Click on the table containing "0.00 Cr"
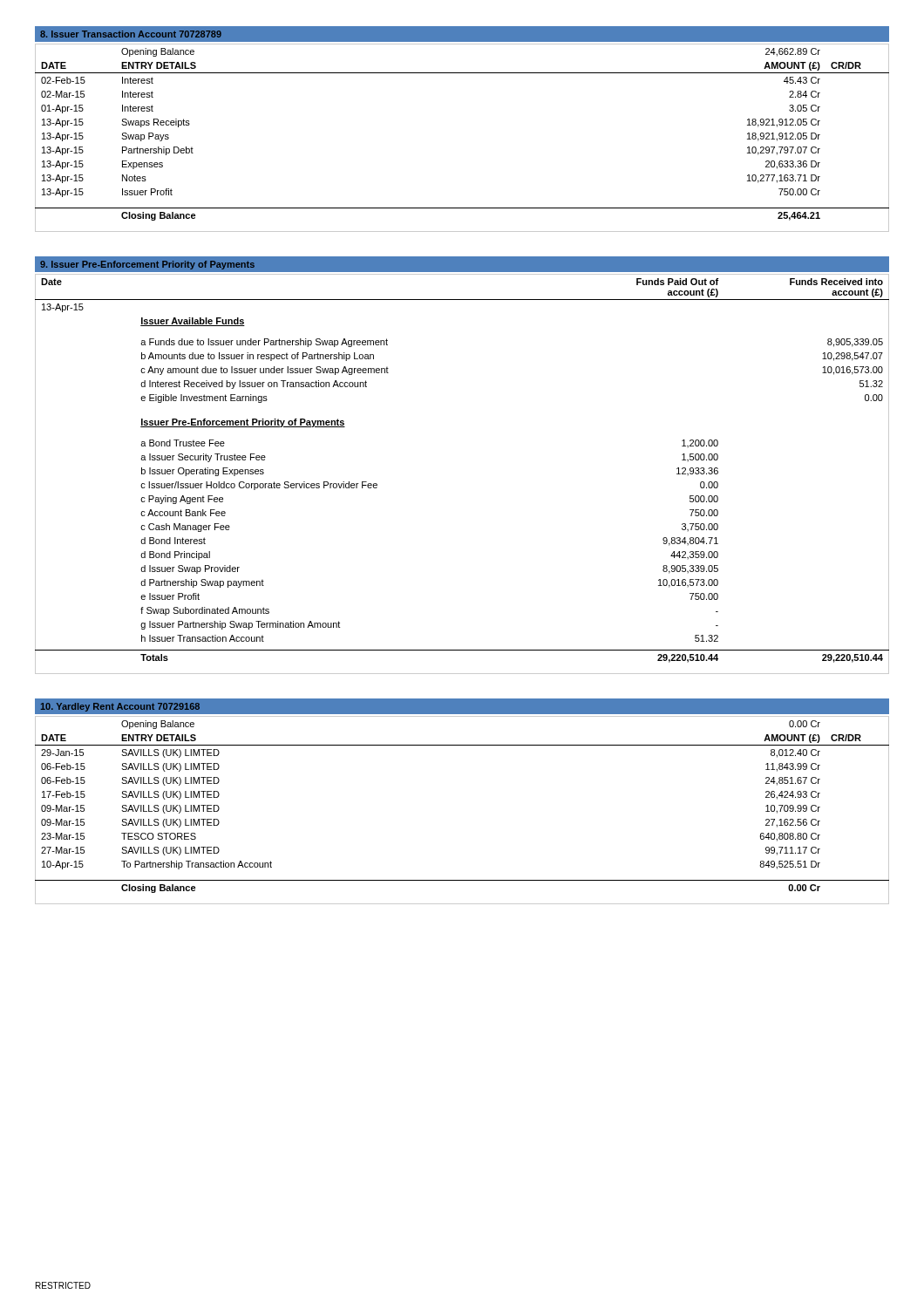 (x=462, y=810)
